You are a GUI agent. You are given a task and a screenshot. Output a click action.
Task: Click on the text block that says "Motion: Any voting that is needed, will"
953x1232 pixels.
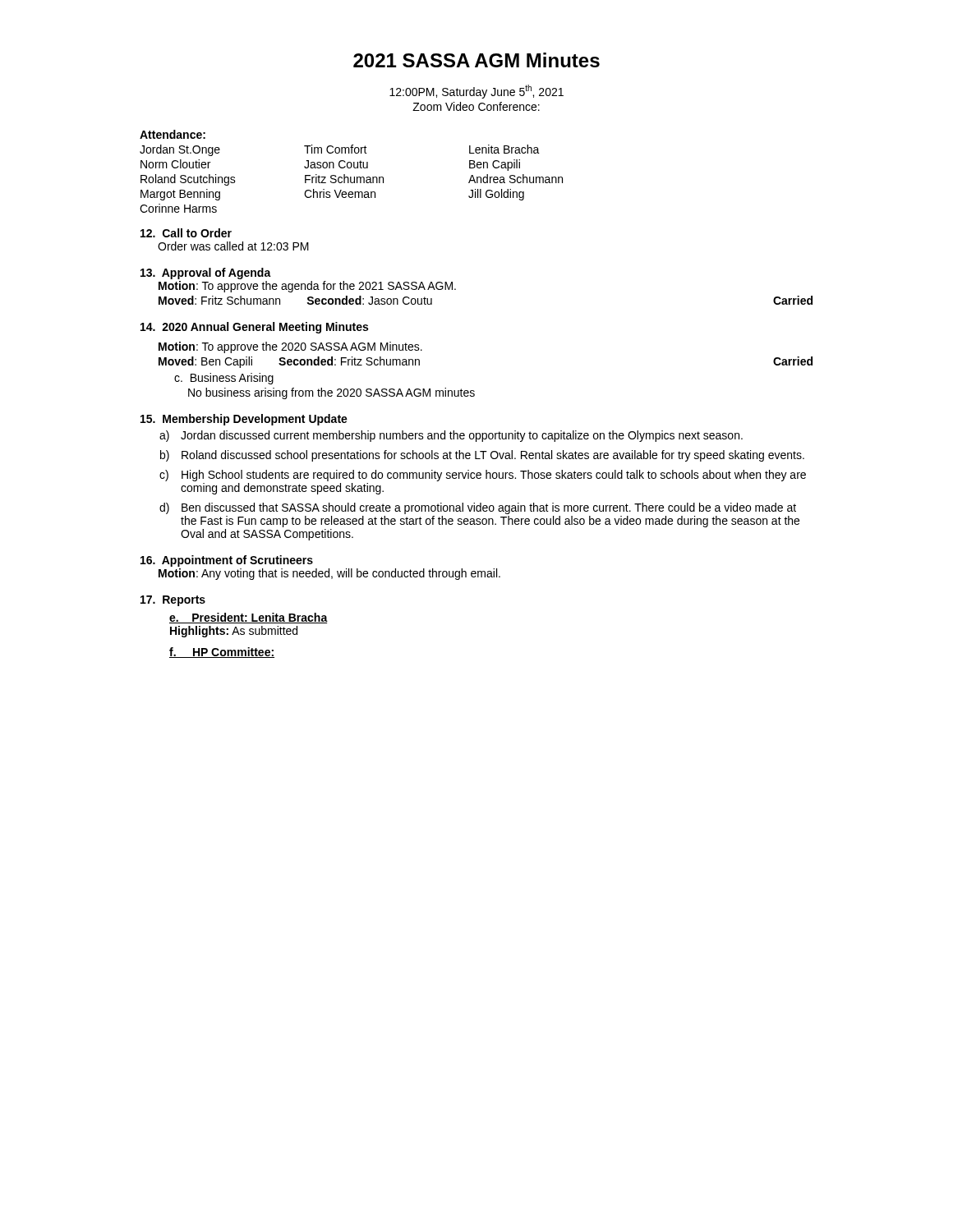[x=329, y=573]
